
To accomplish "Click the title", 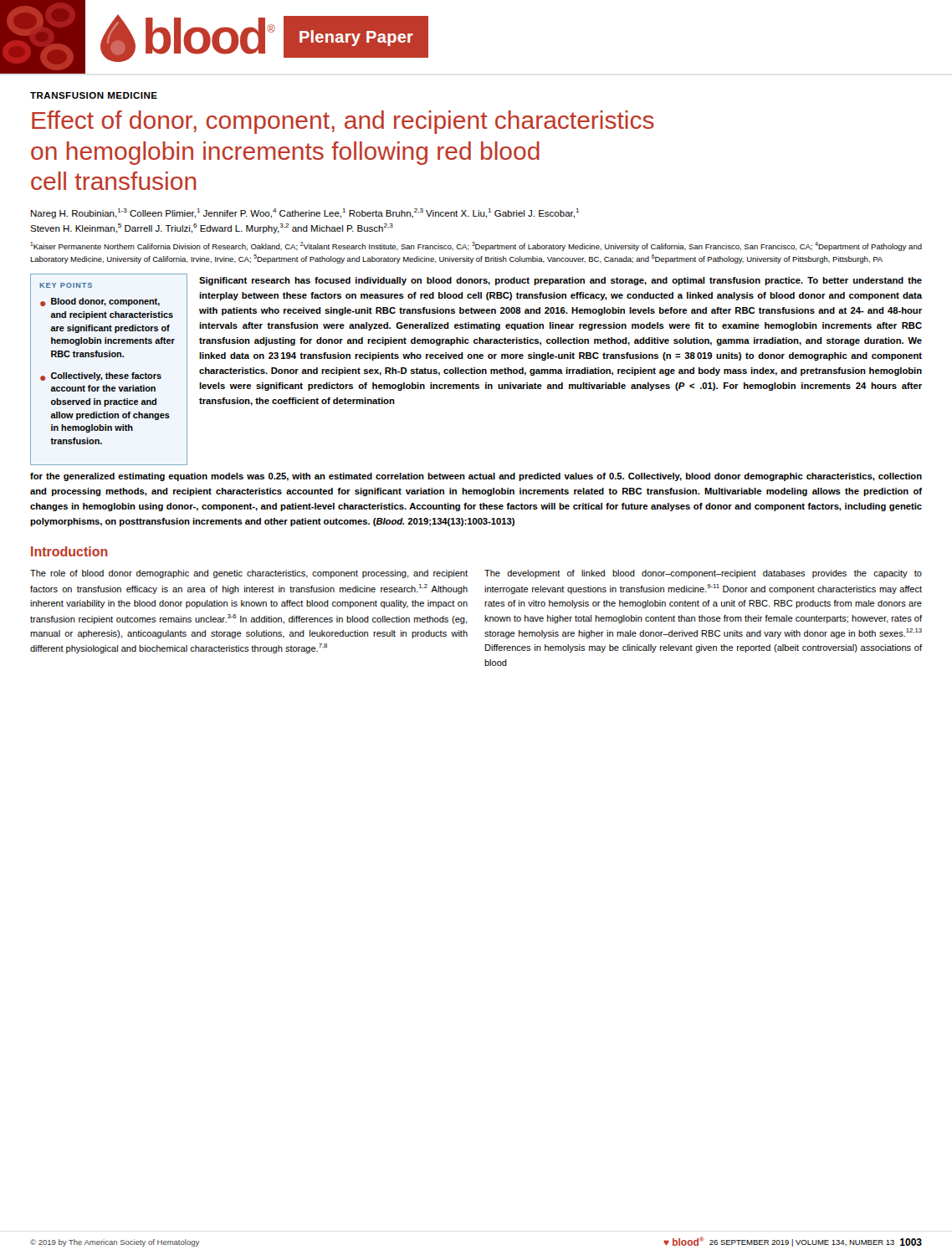I will coord(342,151).
